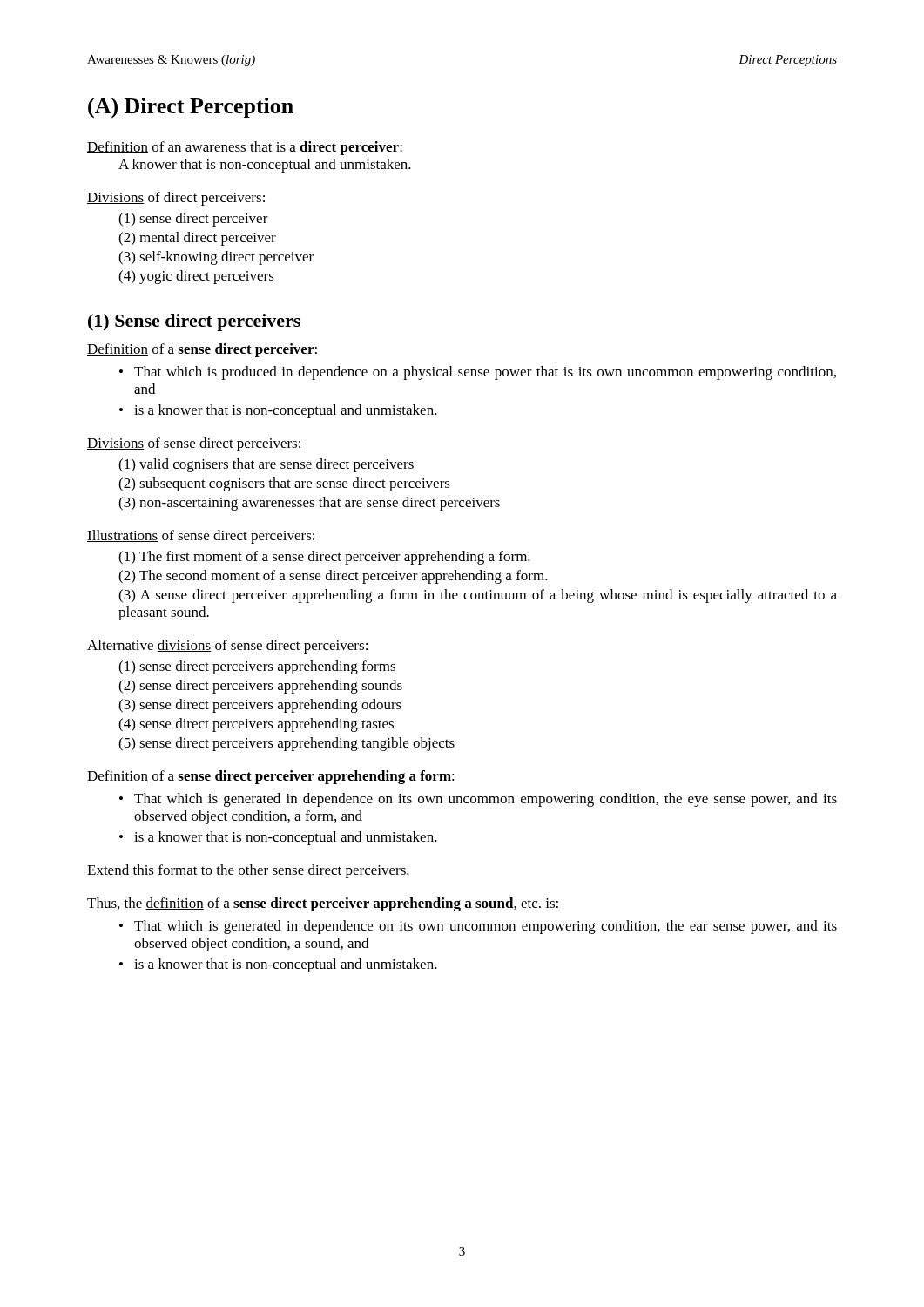Locate the text block that says "Thus, the definition of a sense direct perceiver"
This screenshot has width=924, height=1307.
462,934
